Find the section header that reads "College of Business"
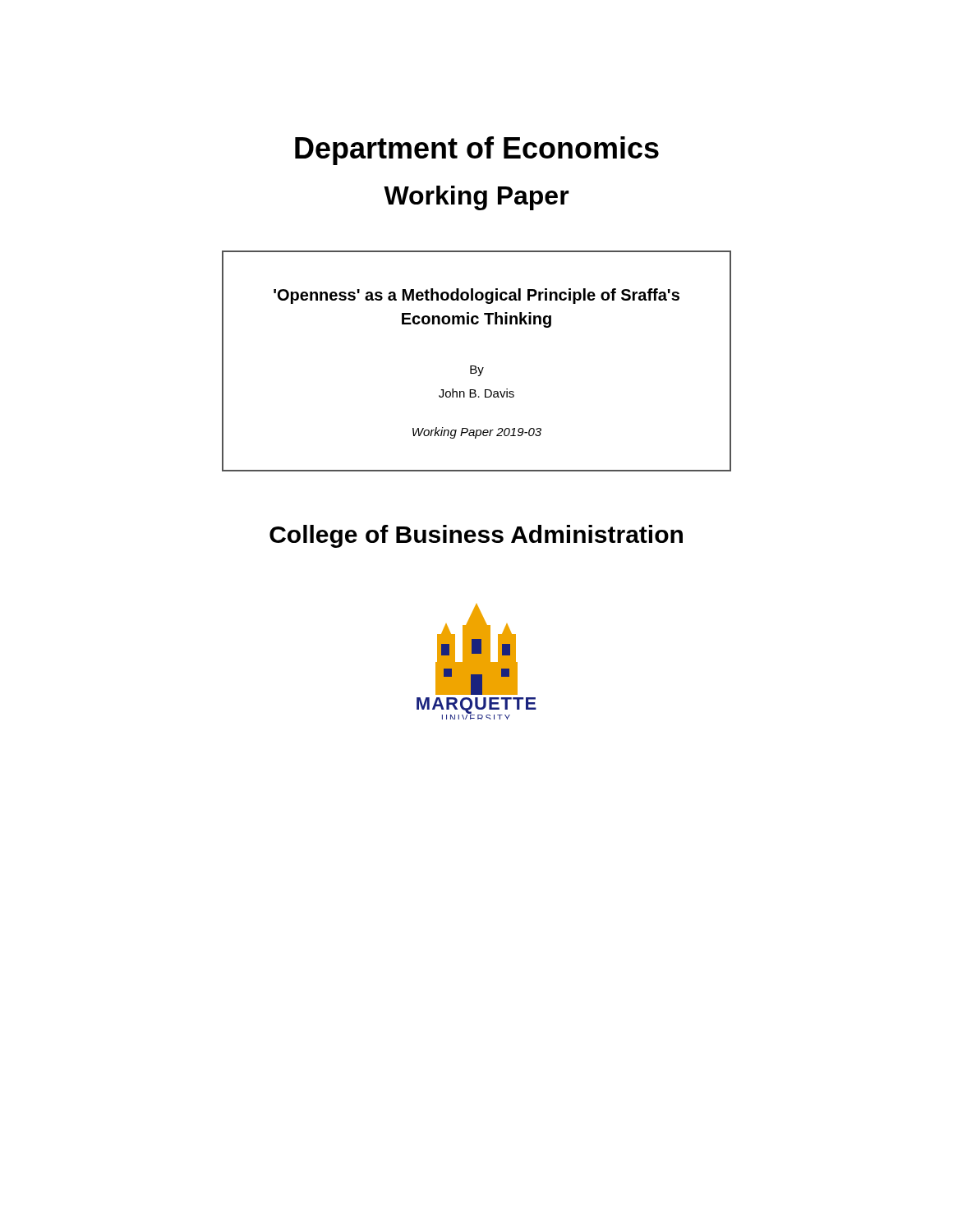953x1232 pixels. tap(476, 534)
